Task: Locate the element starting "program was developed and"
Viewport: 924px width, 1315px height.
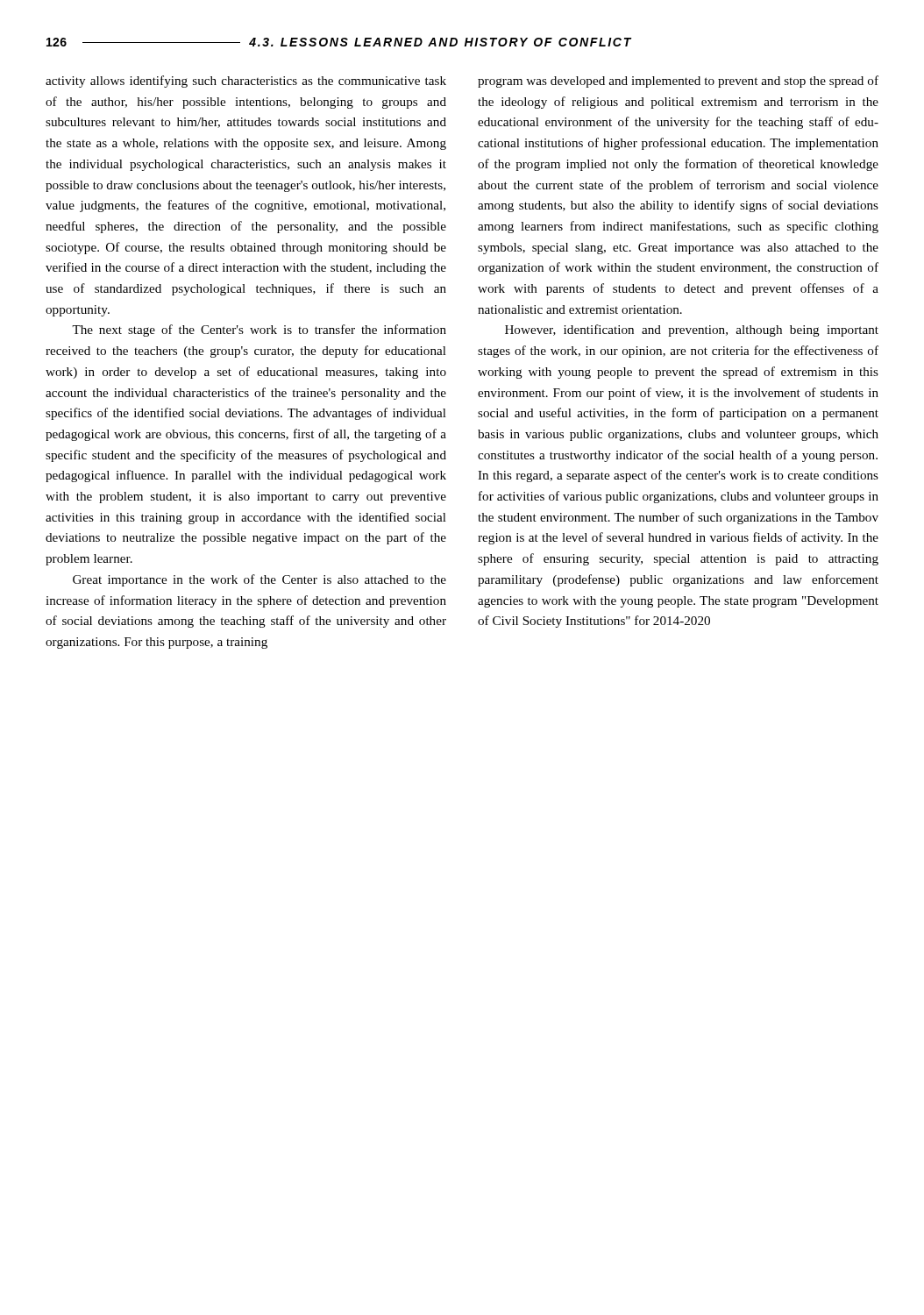Action: (x=678, y=195)
